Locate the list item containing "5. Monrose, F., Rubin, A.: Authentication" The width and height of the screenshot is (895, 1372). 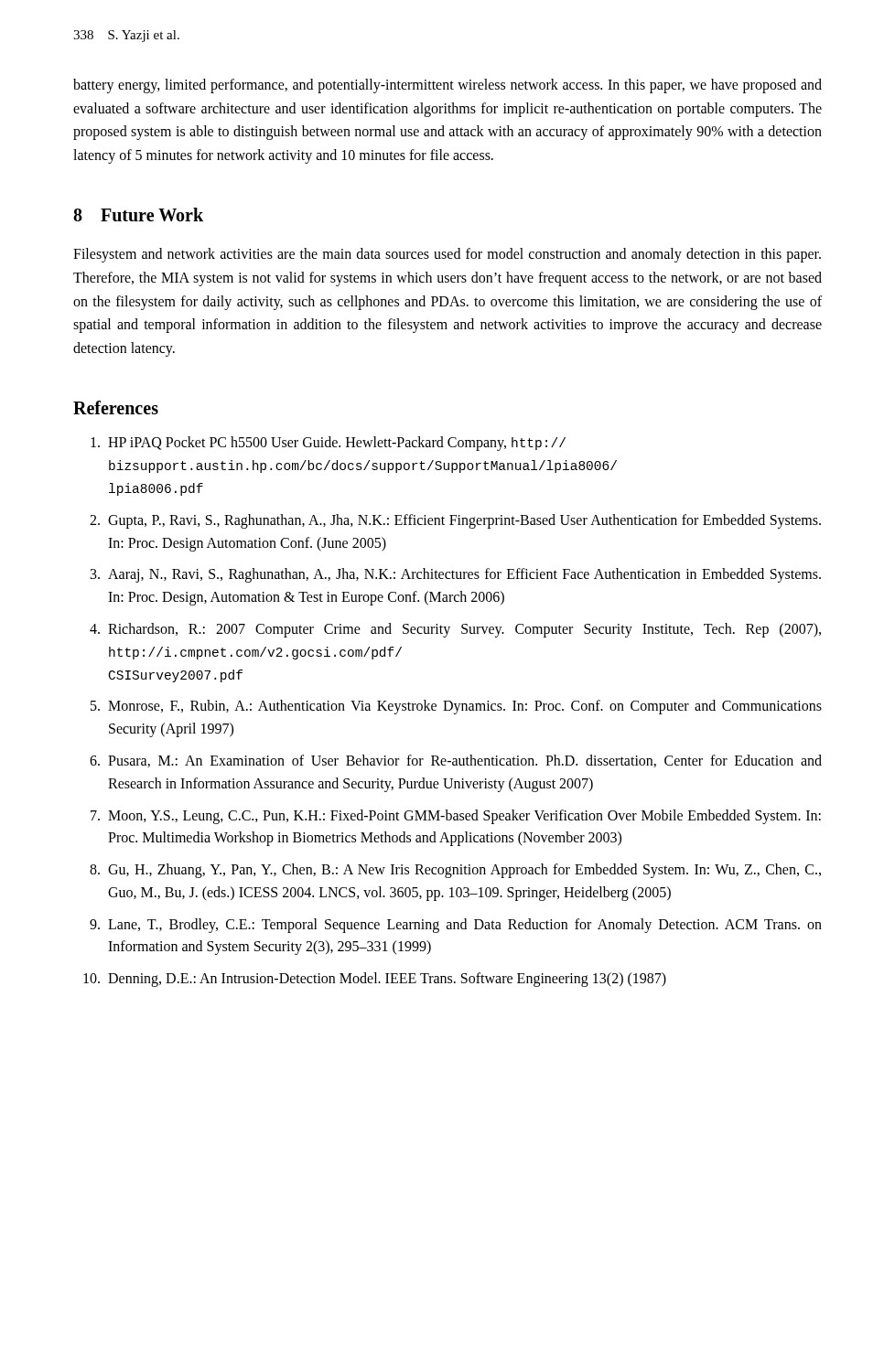point(448,718)
